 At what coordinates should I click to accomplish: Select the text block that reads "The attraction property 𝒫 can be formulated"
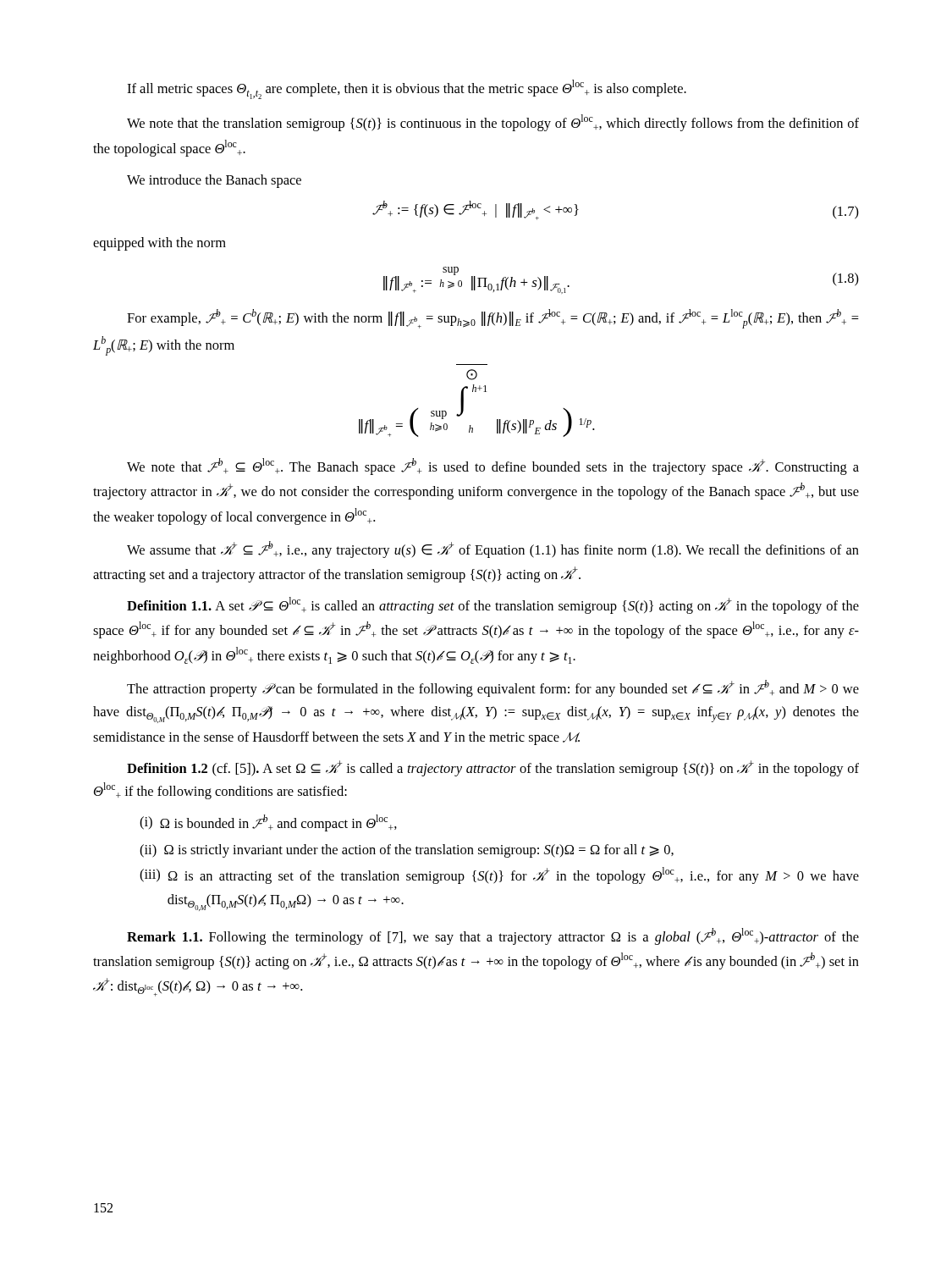click(476, 711)
